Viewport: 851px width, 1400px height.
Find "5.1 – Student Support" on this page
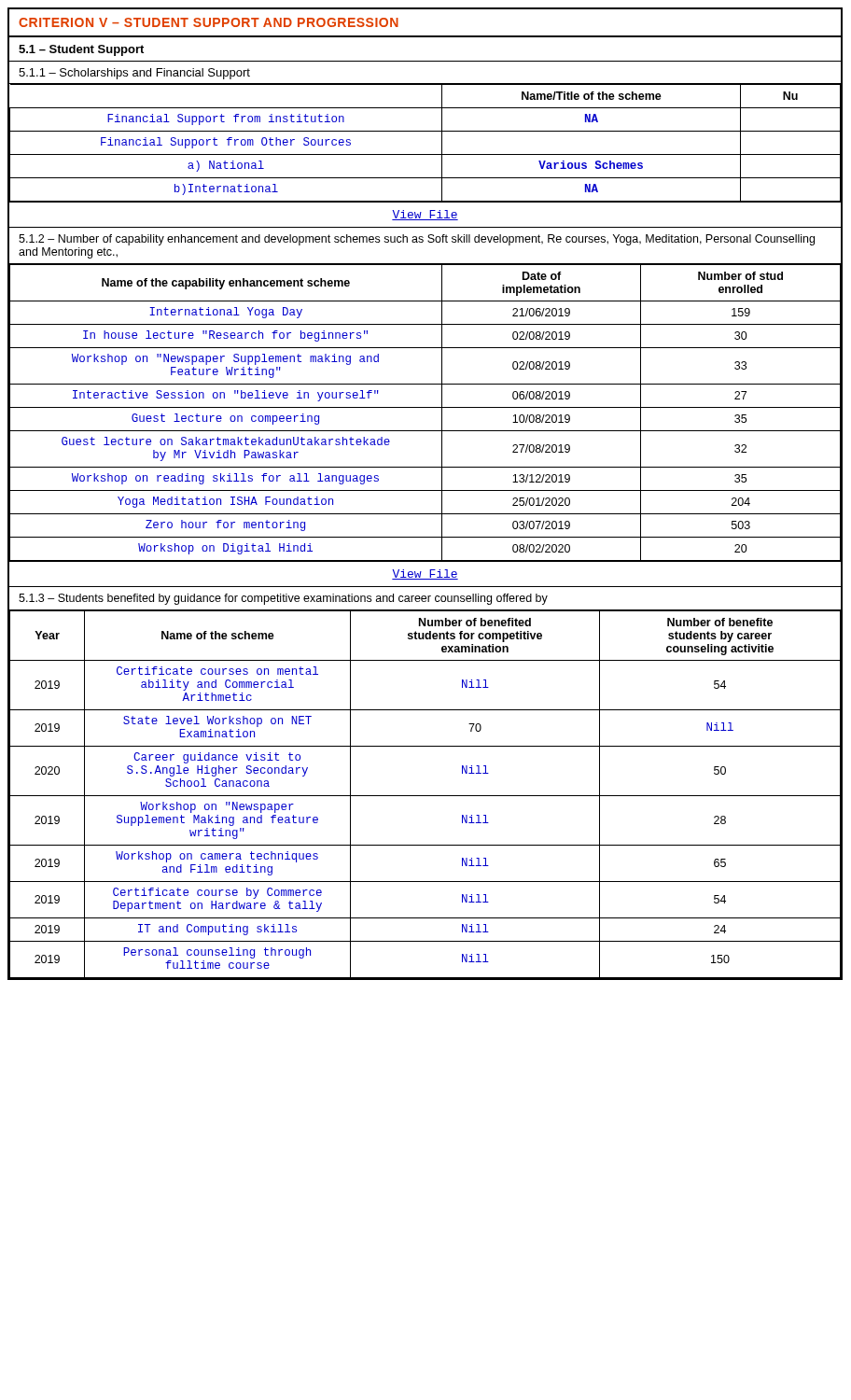[81, 49]
